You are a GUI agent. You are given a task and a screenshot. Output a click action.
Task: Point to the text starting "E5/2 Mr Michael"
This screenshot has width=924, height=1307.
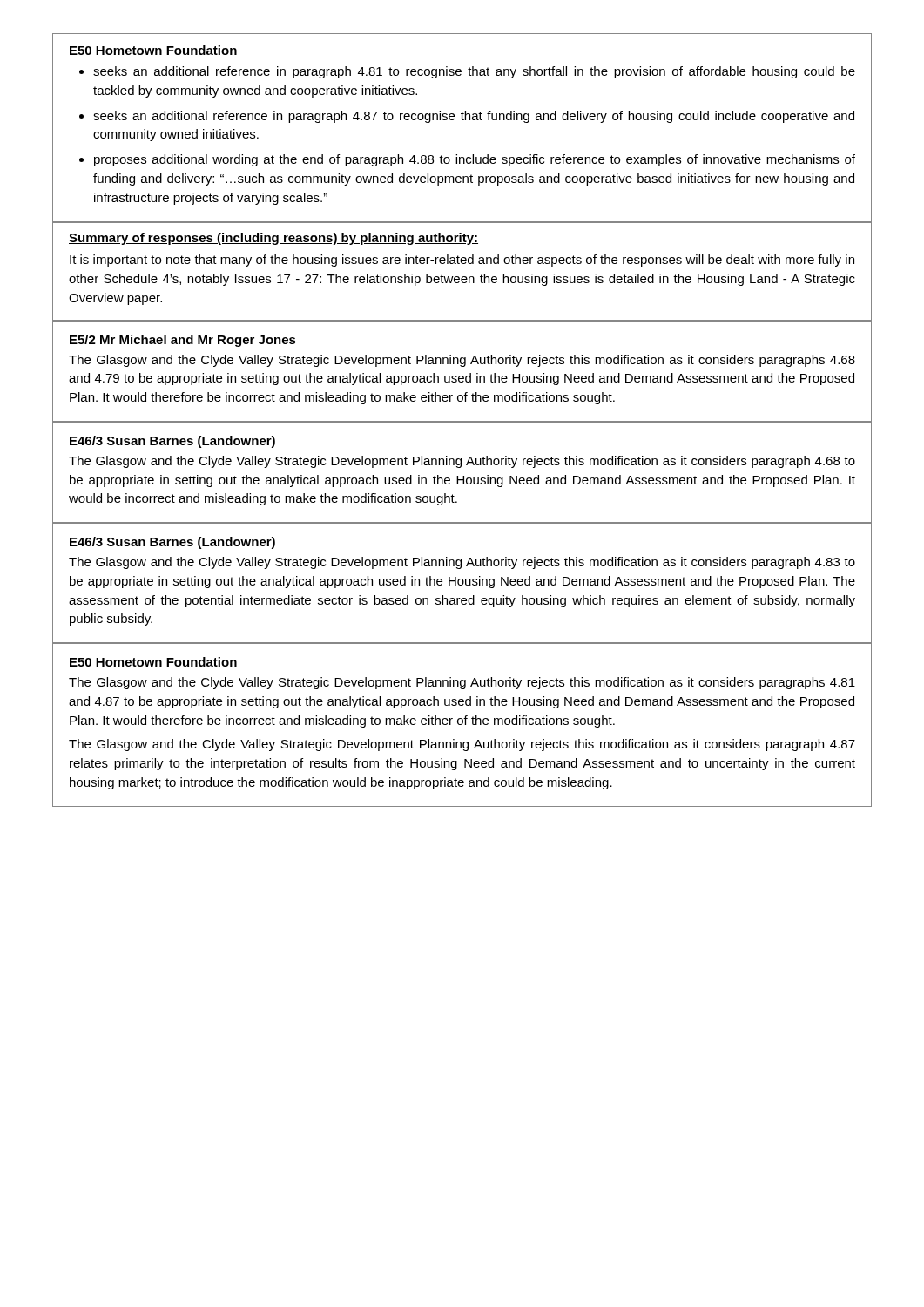click(x=182, y=339)
